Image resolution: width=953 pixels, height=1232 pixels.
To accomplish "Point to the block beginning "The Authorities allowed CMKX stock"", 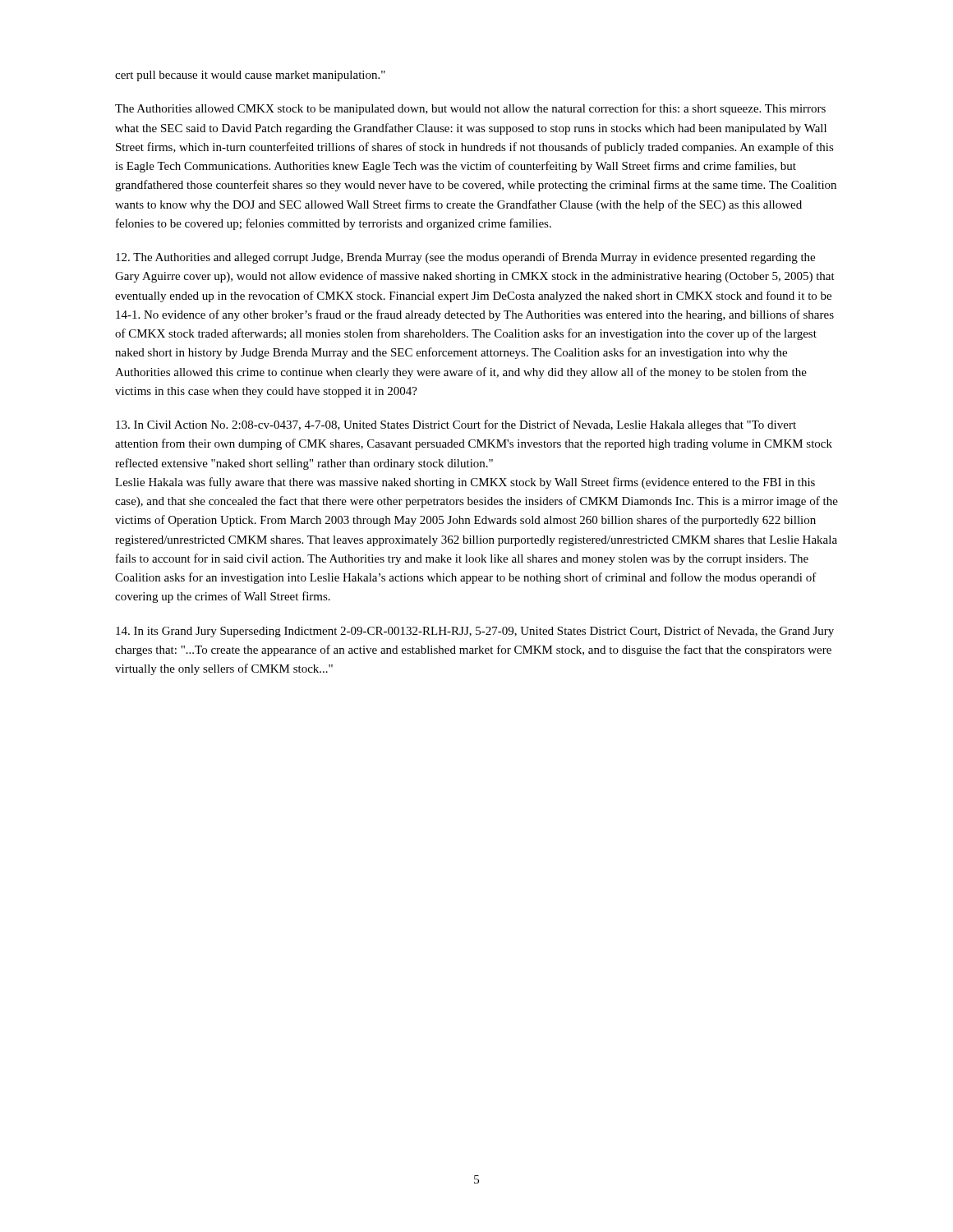I will tap(476, 166).
